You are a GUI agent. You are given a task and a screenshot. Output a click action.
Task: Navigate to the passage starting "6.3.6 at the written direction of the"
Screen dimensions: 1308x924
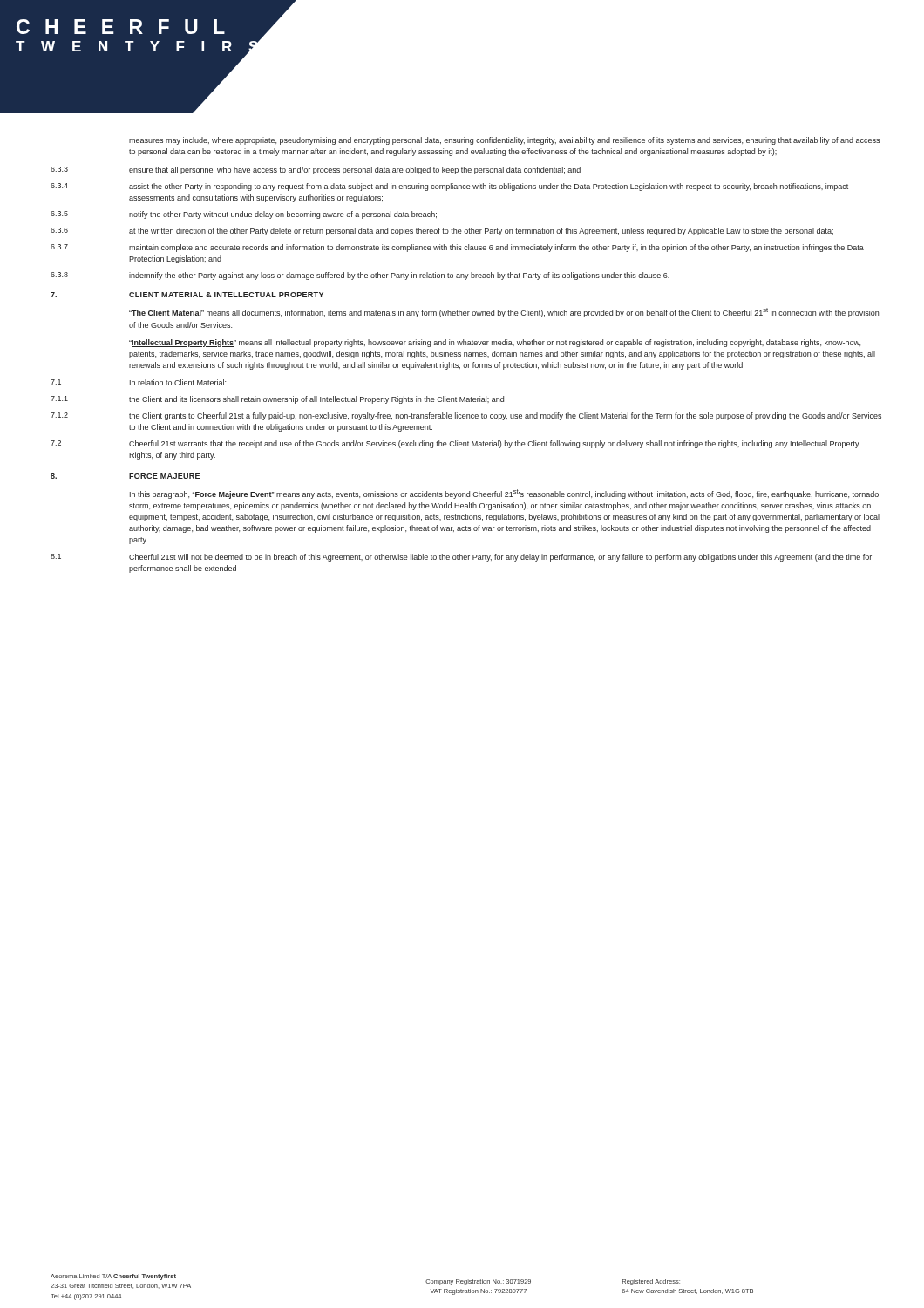click(x=466, y=232)
